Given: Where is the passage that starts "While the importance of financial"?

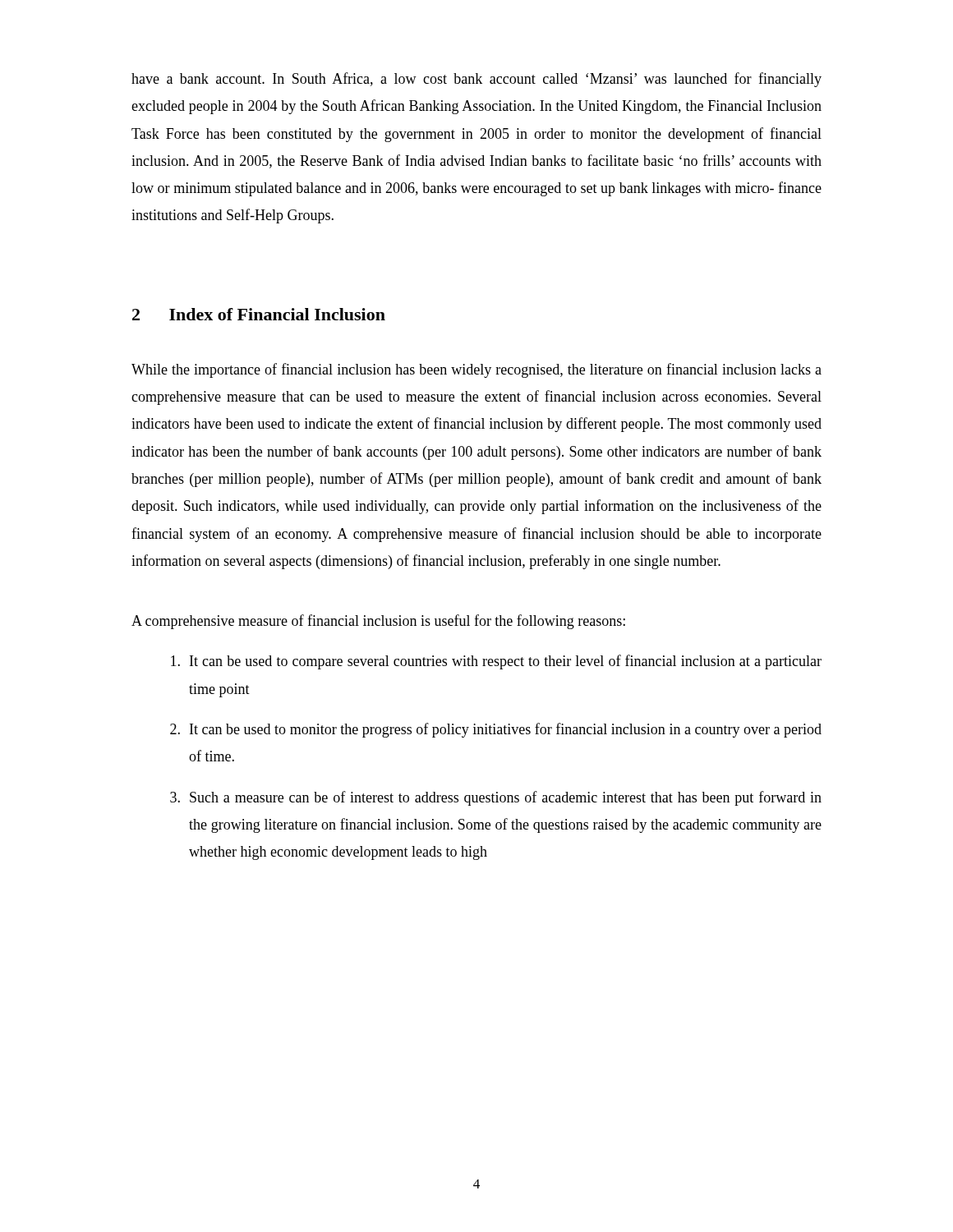Looking at the screenshot, I should tap(476, 465).
